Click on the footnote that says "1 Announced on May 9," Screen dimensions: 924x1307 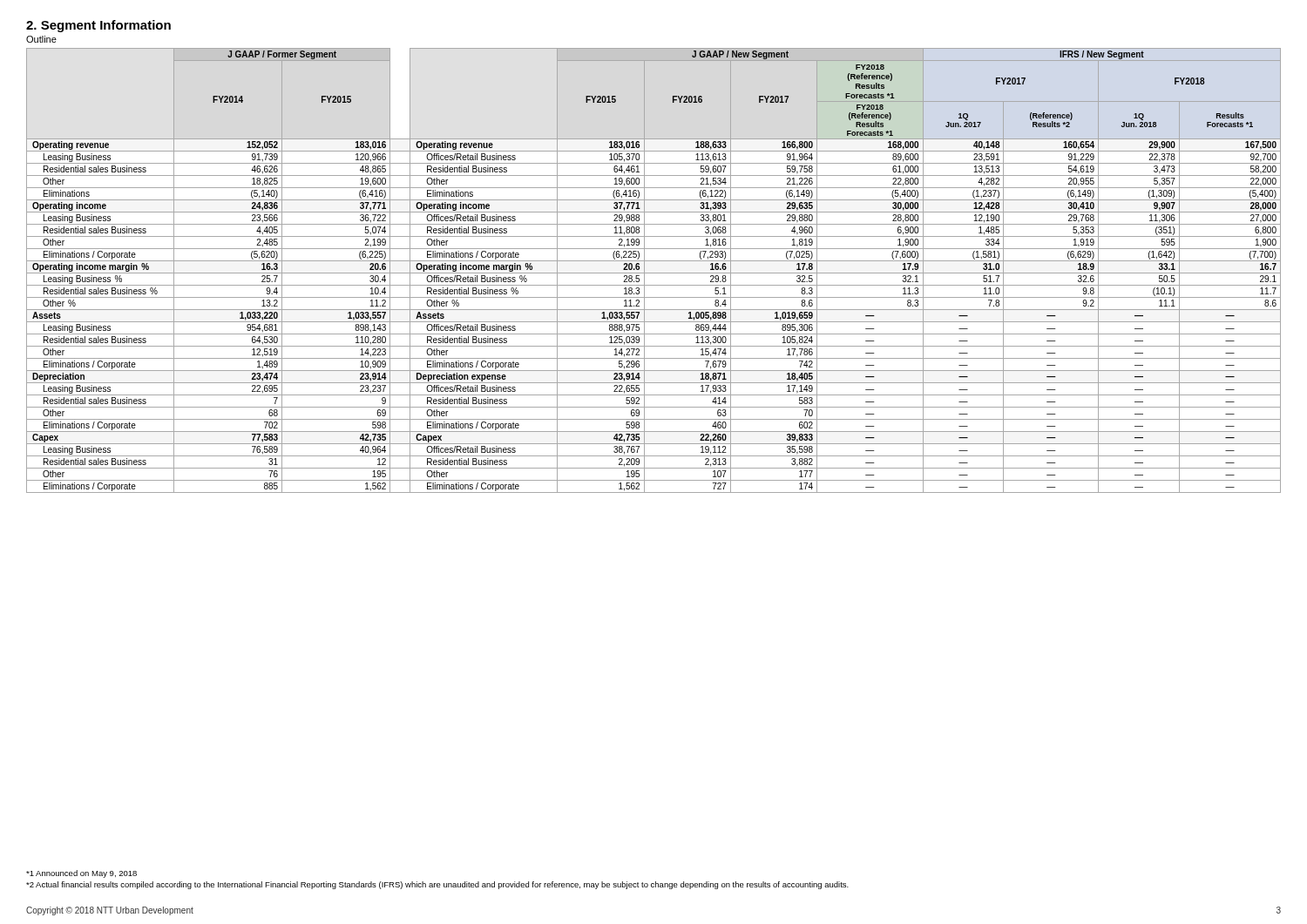point(82,873)
